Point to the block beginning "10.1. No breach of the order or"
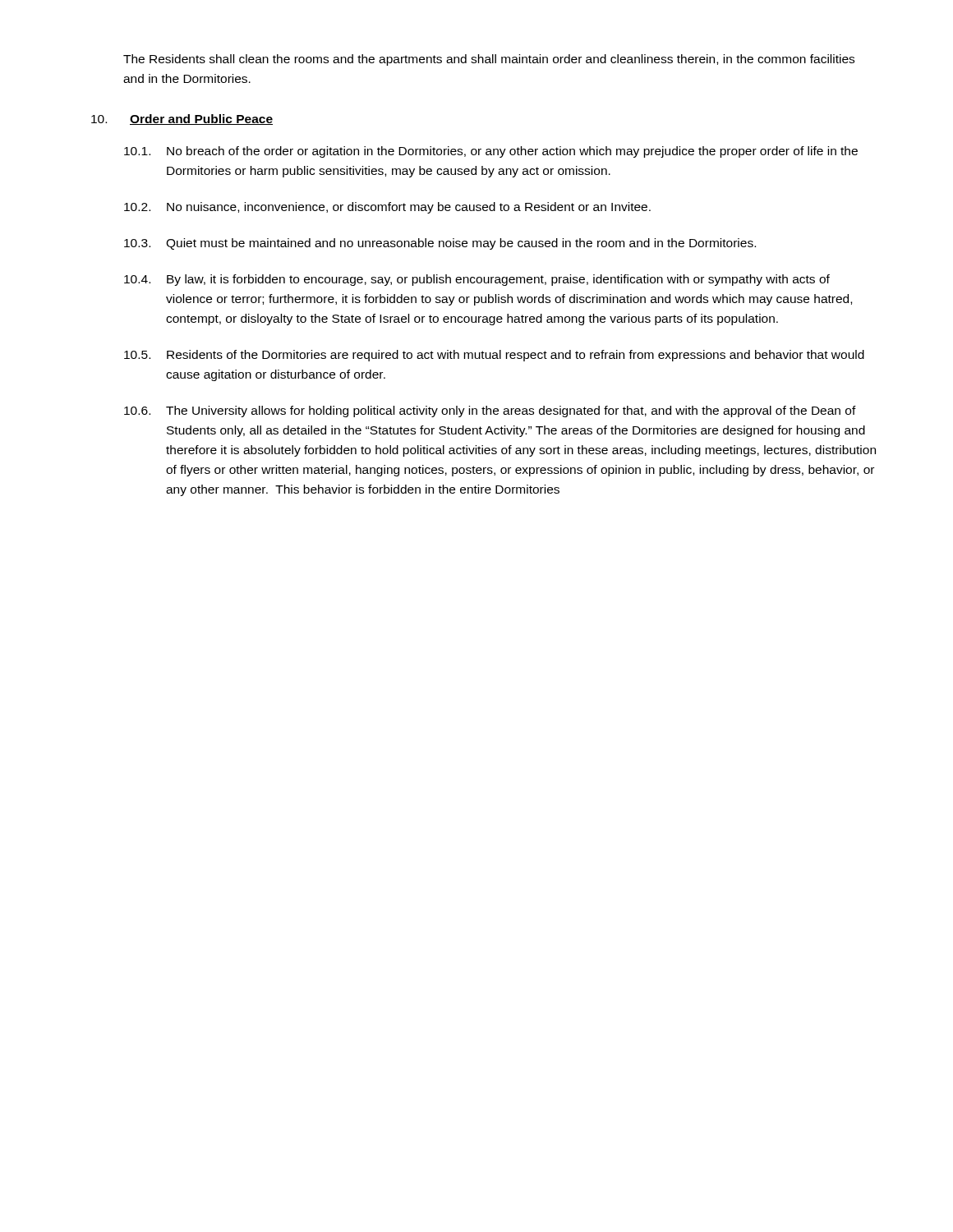The width and height of the screenshot is (953, 1232). (x=501, y=161)
